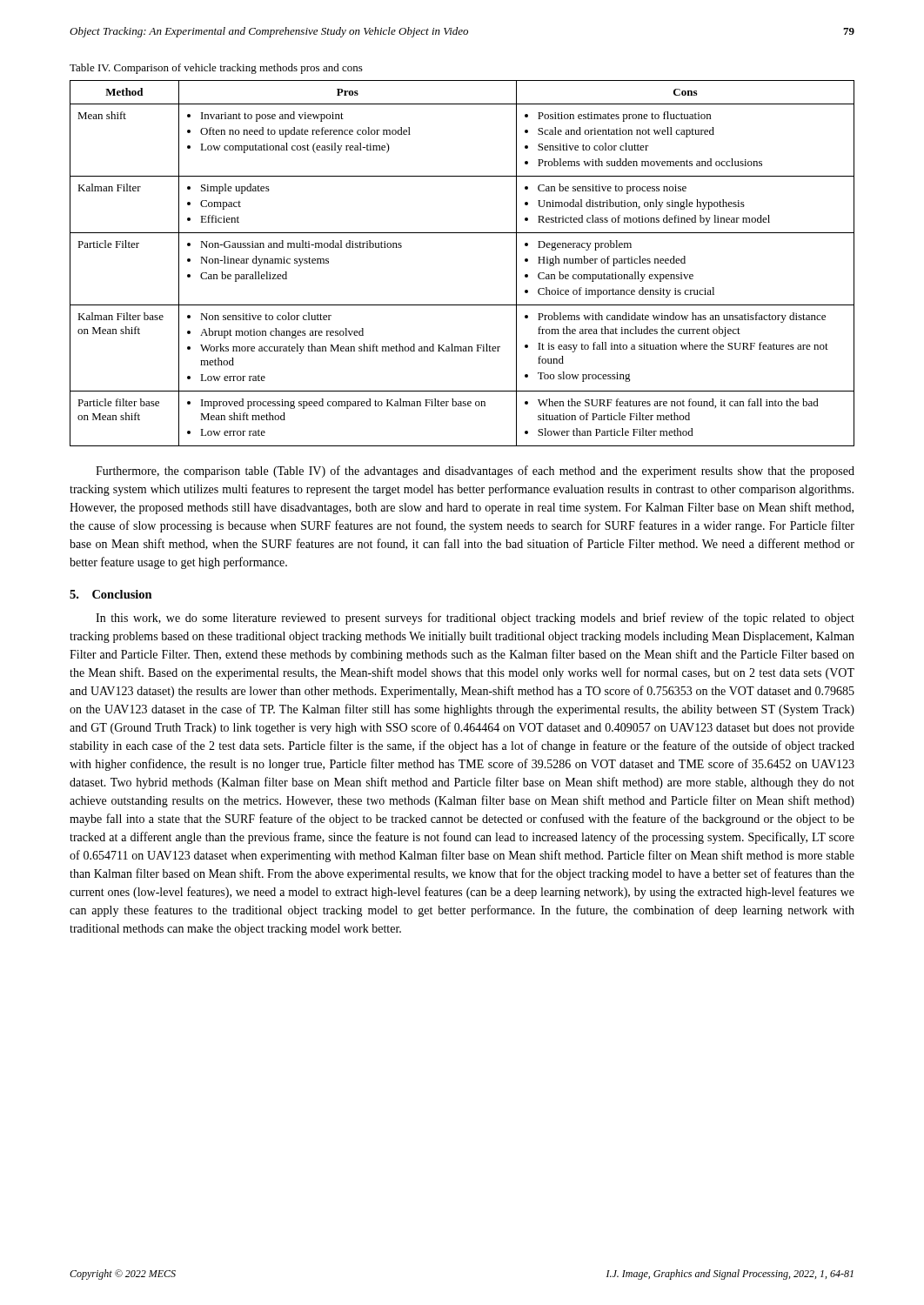Point to the passage starting "Furthermore, the comparison table"
The image size is (924, 1305).
point(462,517)
